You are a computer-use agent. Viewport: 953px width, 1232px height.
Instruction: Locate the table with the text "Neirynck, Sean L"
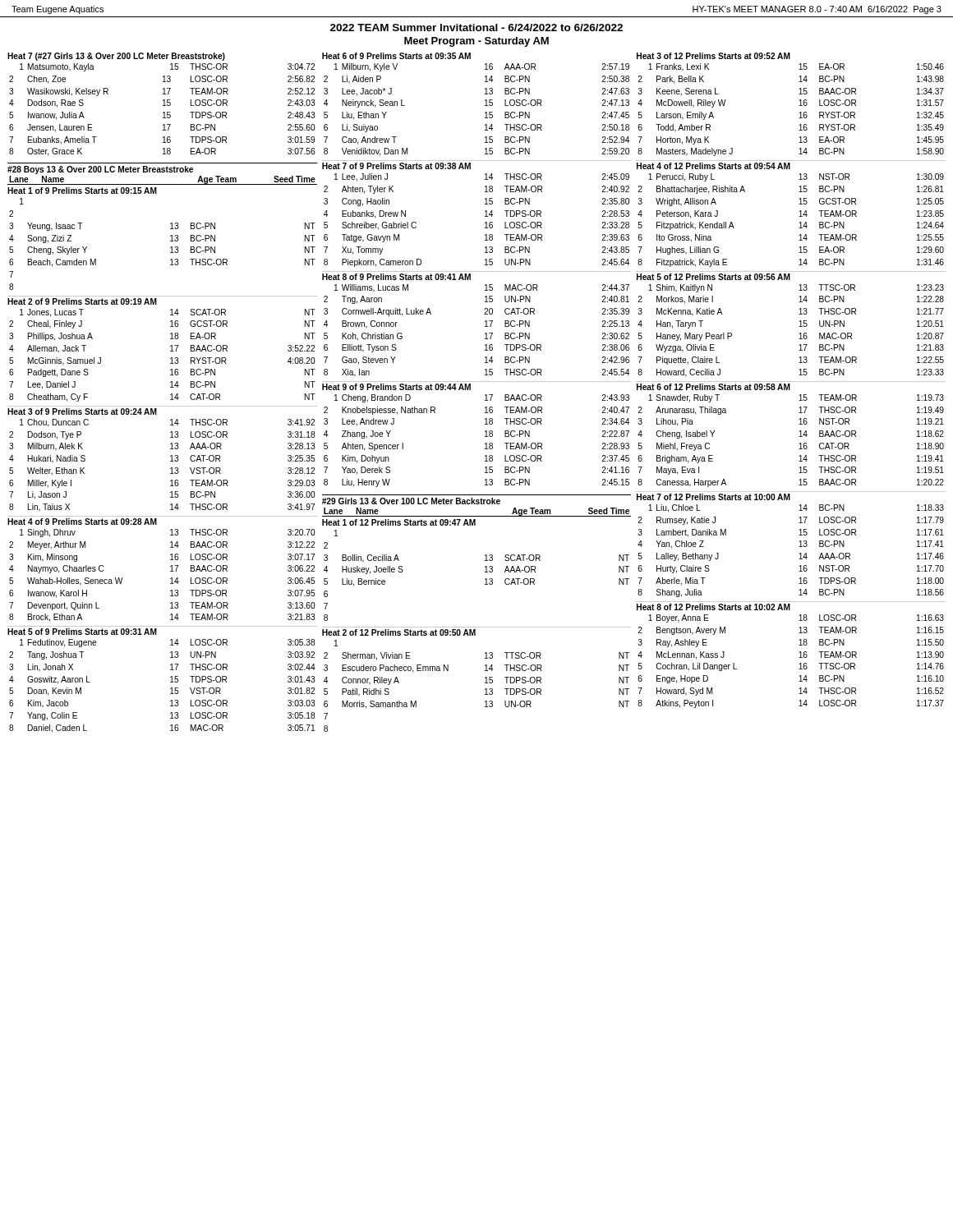(x=476, y=110)
